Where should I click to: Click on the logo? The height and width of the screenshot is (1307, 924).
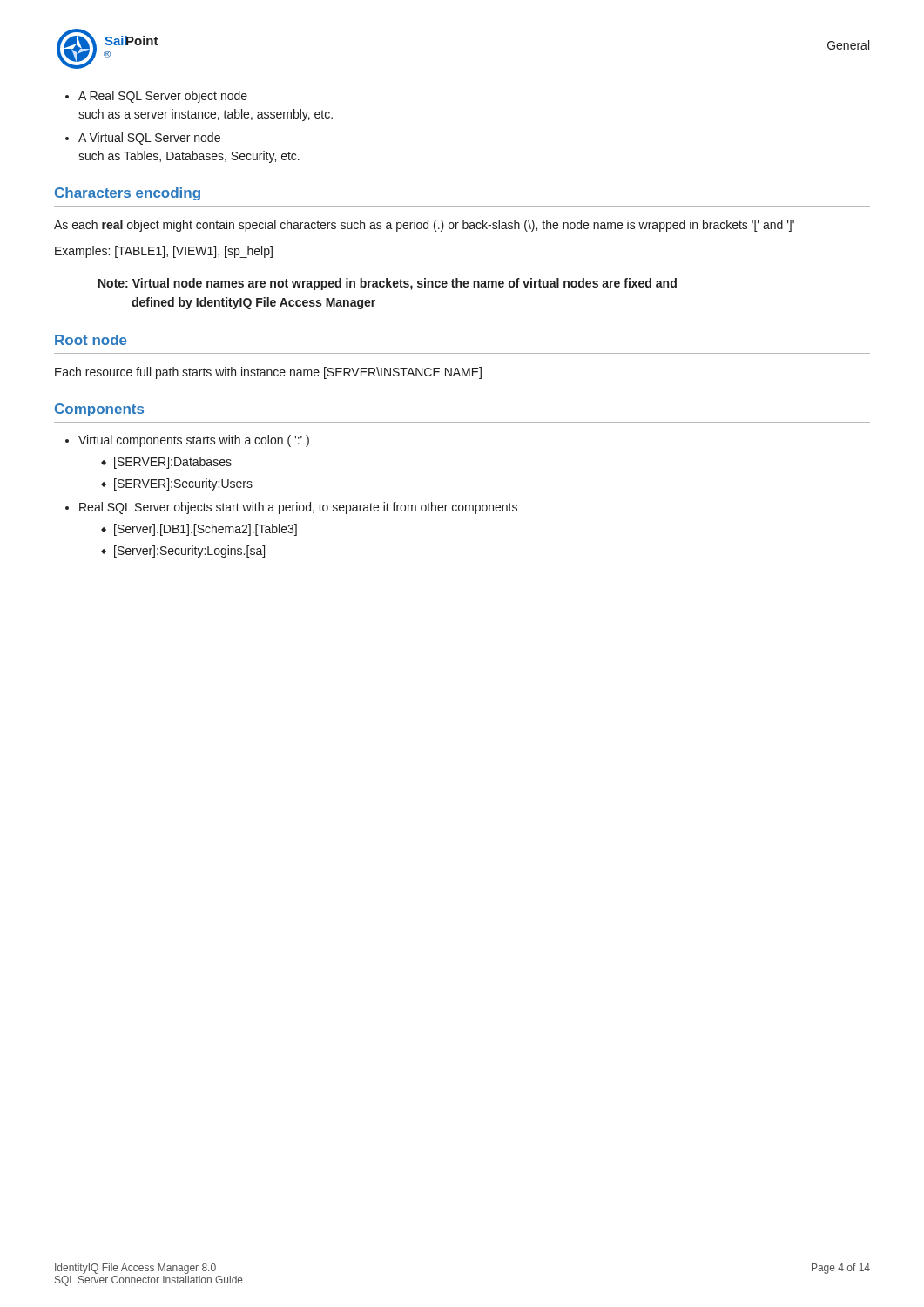128,49
